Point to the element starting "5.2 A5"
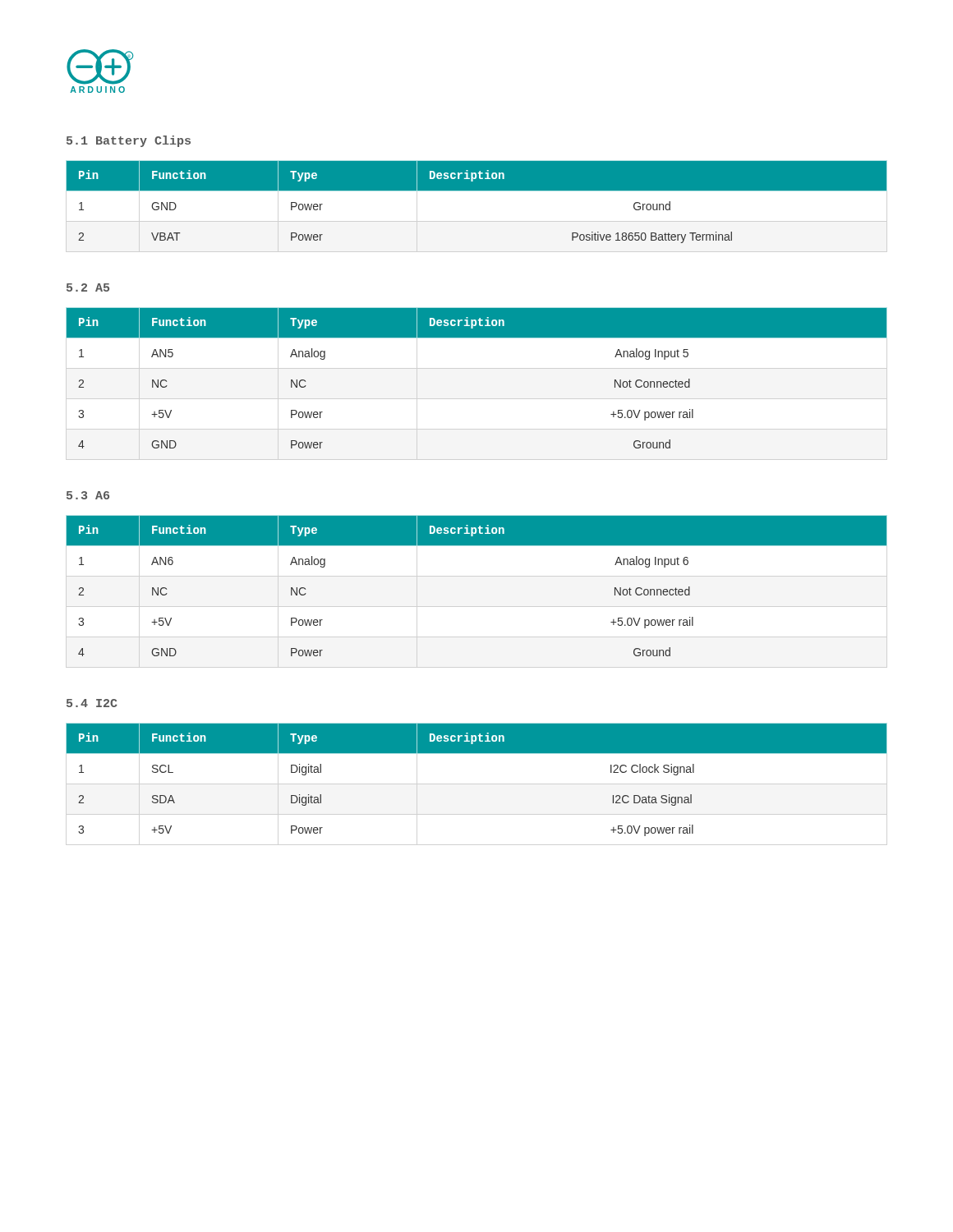Screen dimensions: 1232x953 [x=88, y=289]
